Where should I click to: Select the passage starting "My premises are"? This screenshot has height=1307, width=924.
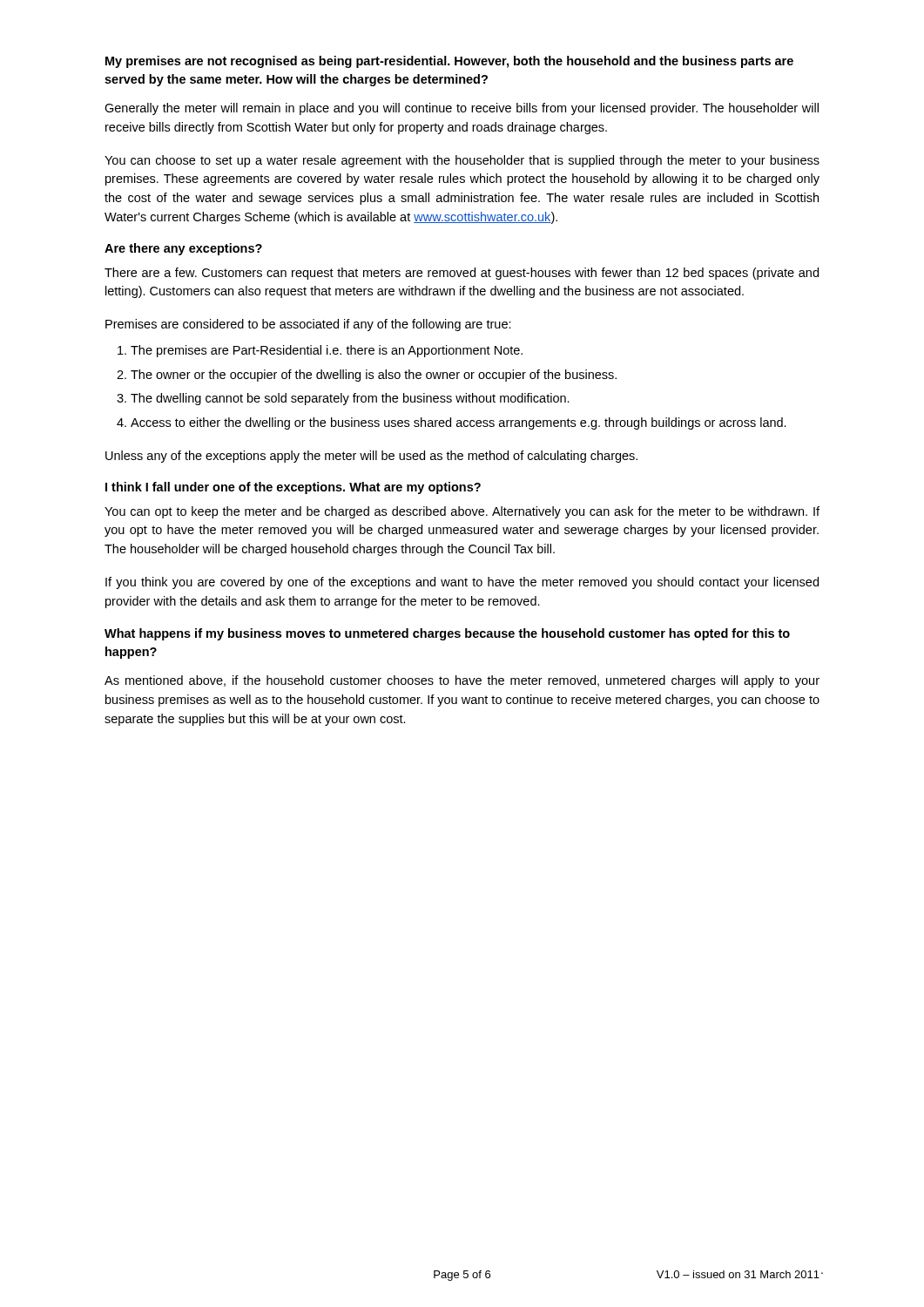pyautogui.click(x=449, y=70)
